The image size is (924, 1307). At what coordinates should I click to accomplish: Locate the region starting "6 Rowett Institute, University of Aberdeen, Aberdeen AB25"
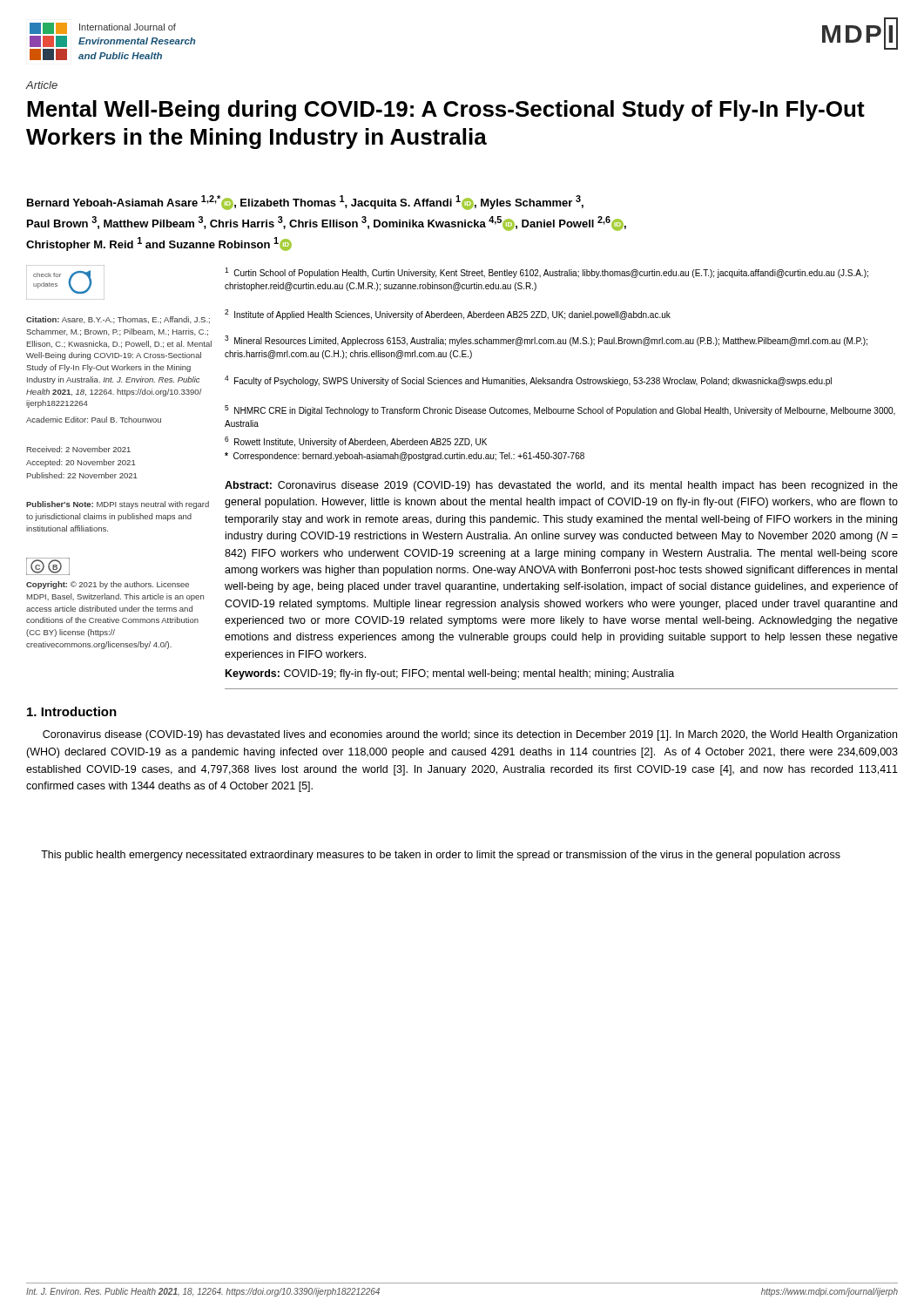tap(356, 441)
